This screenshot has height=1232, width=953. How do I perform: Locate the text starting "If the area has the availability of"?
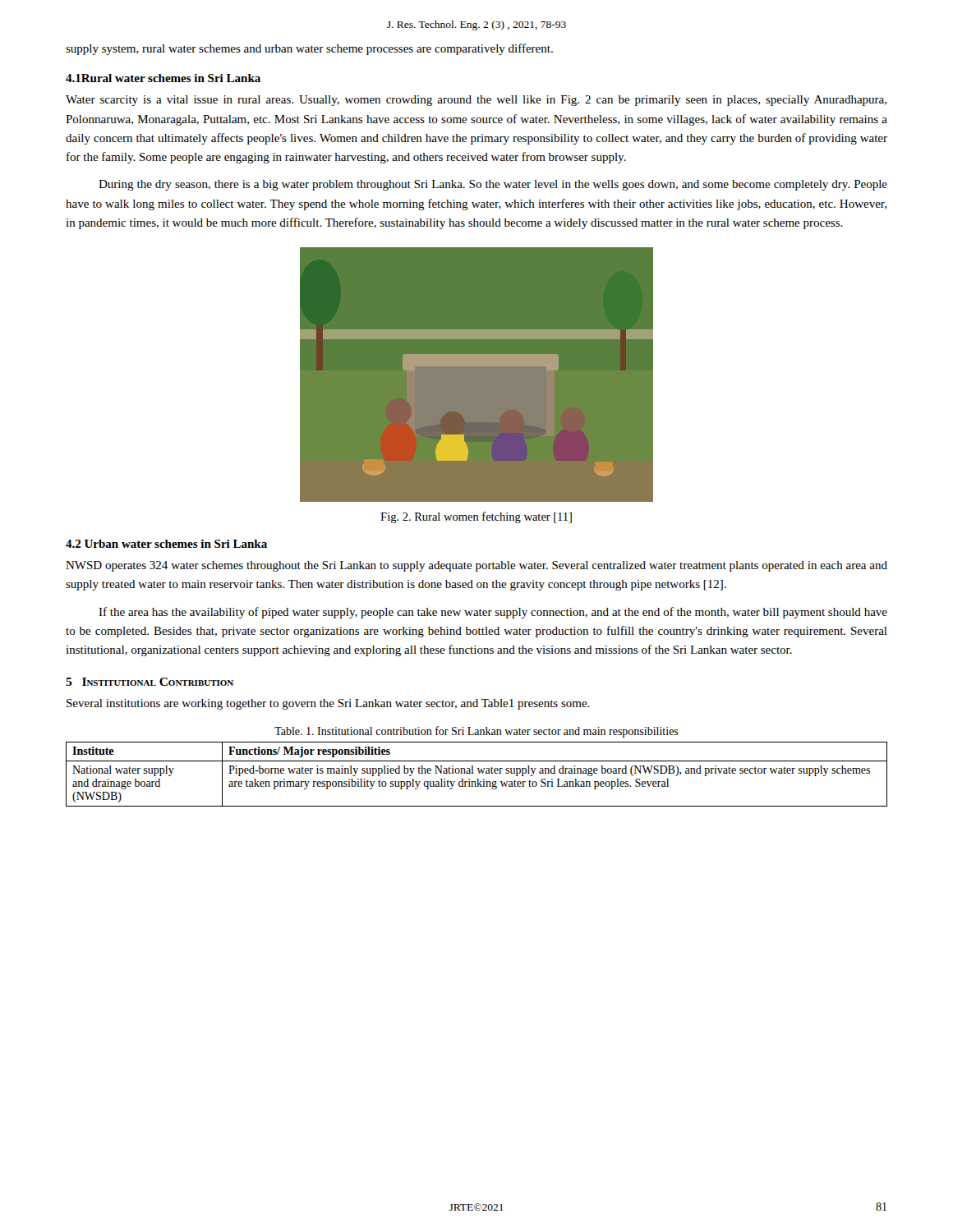(x=476, y=631)
